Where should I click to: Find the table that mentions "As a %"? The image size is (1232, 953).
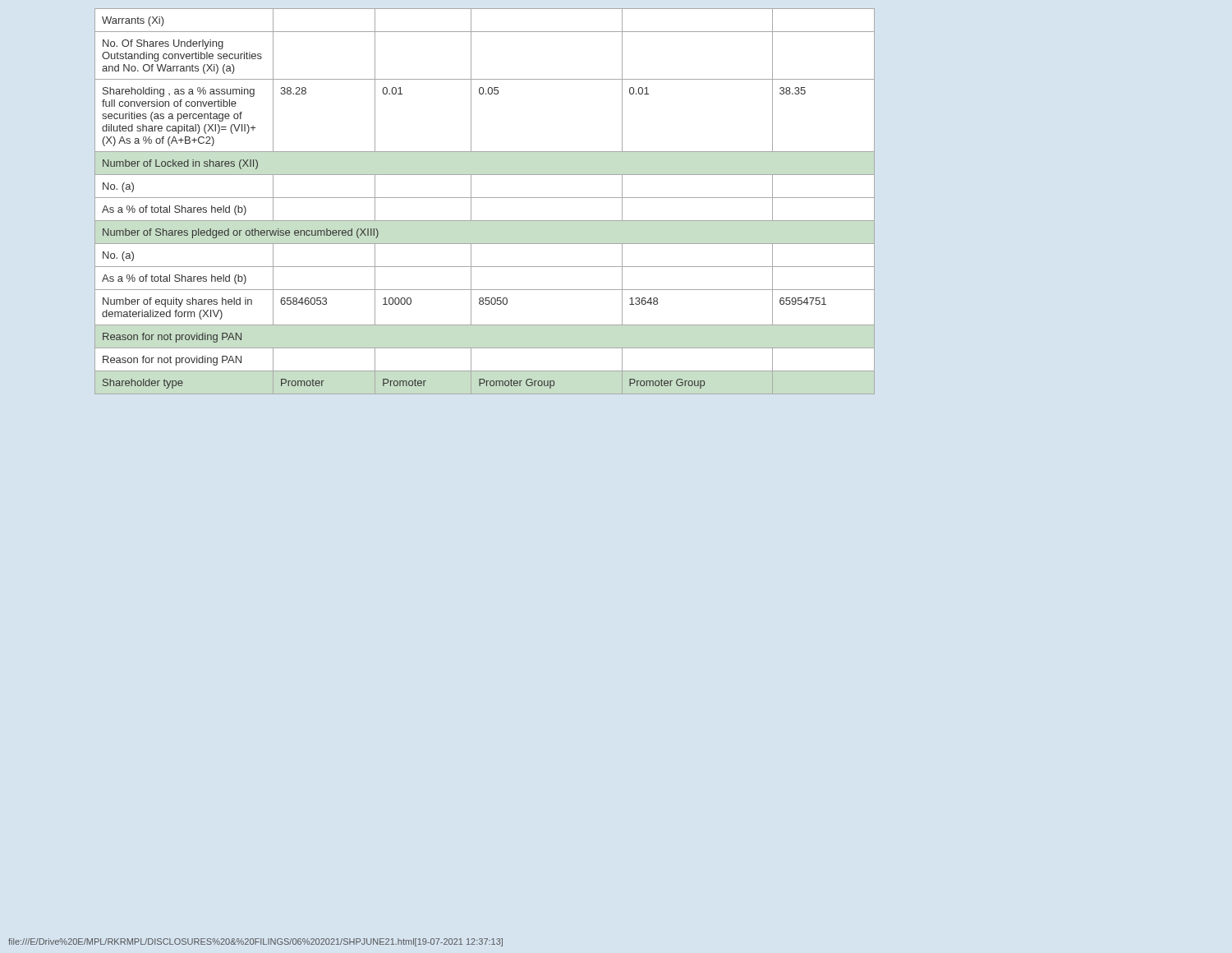pos(485,201)
